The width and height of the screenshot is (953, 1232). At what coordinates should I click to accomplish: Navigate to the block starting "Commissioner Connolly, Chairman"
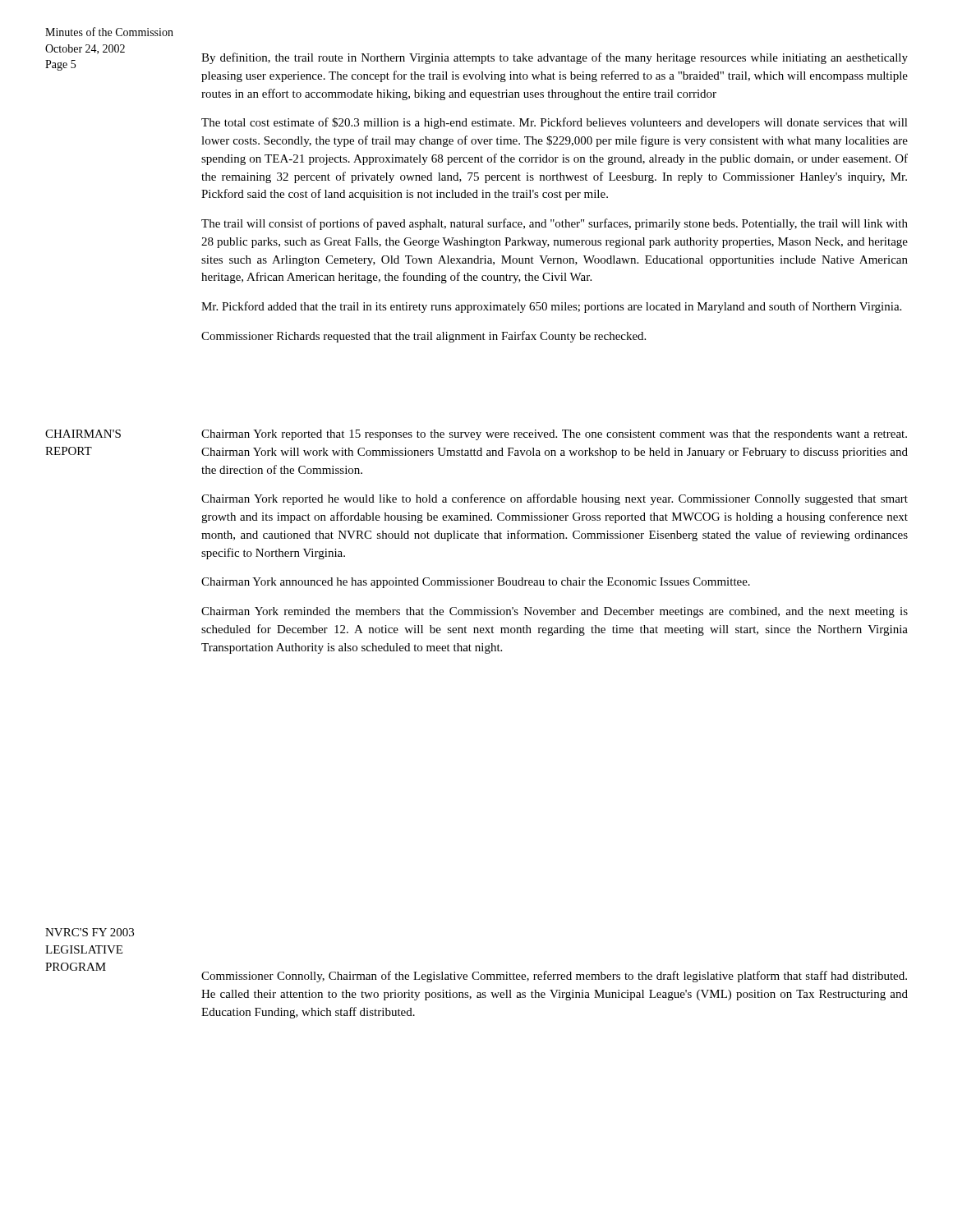point(555,994)
